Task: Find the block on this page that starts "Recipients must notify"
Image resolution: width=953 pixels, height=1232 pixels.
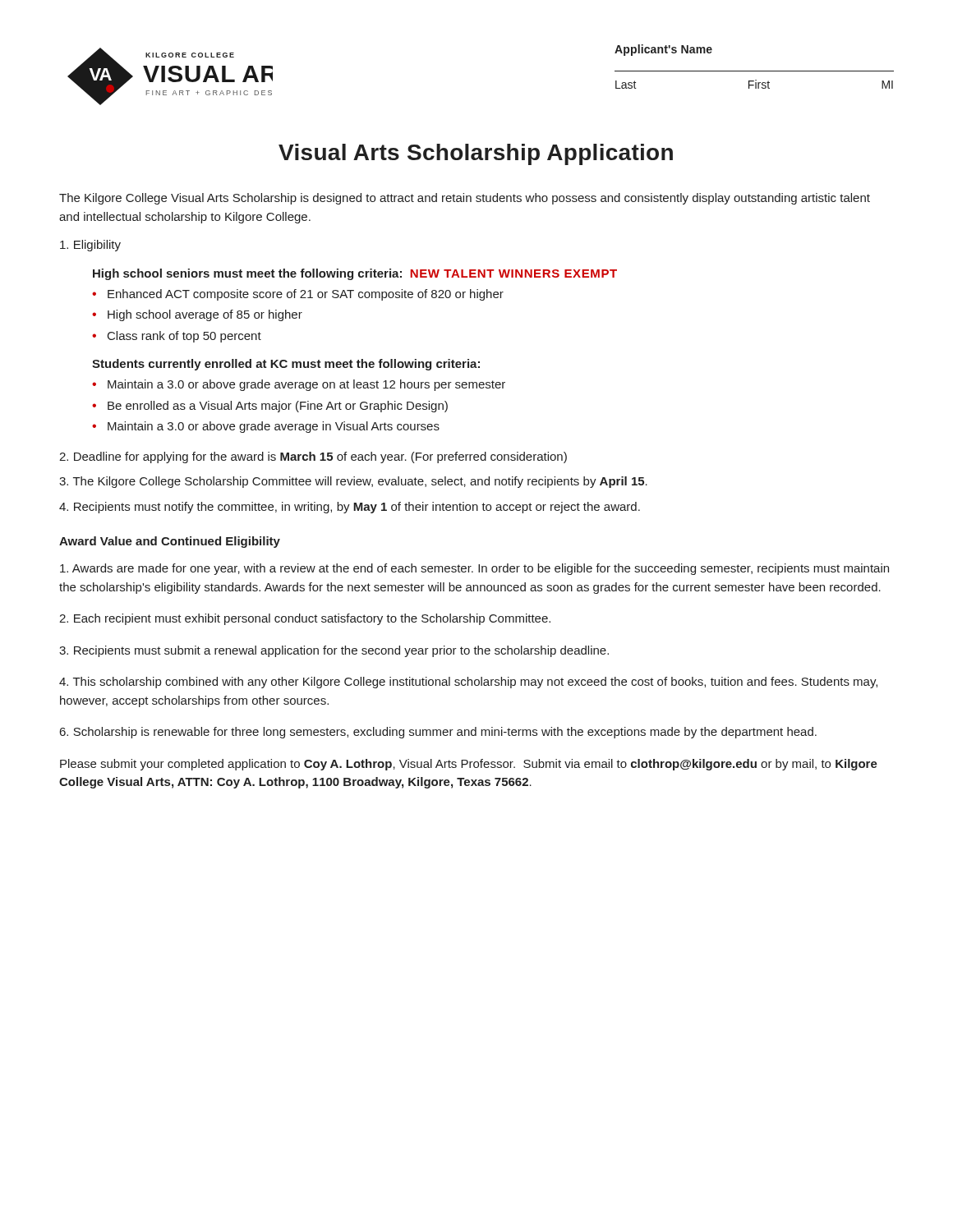Action: 350,506
